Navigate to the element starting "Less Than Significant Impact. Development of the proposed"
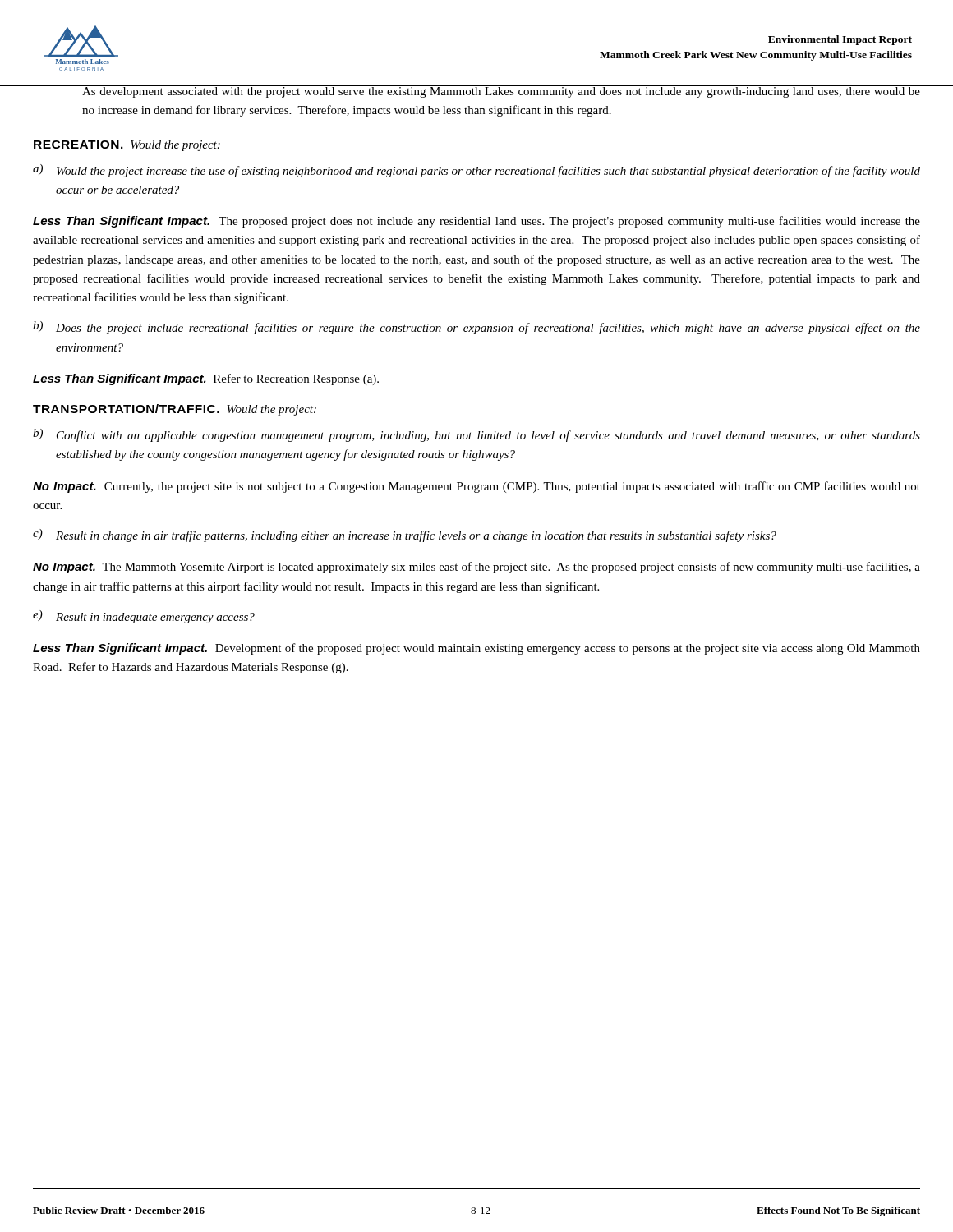 [x=476, y=657]
